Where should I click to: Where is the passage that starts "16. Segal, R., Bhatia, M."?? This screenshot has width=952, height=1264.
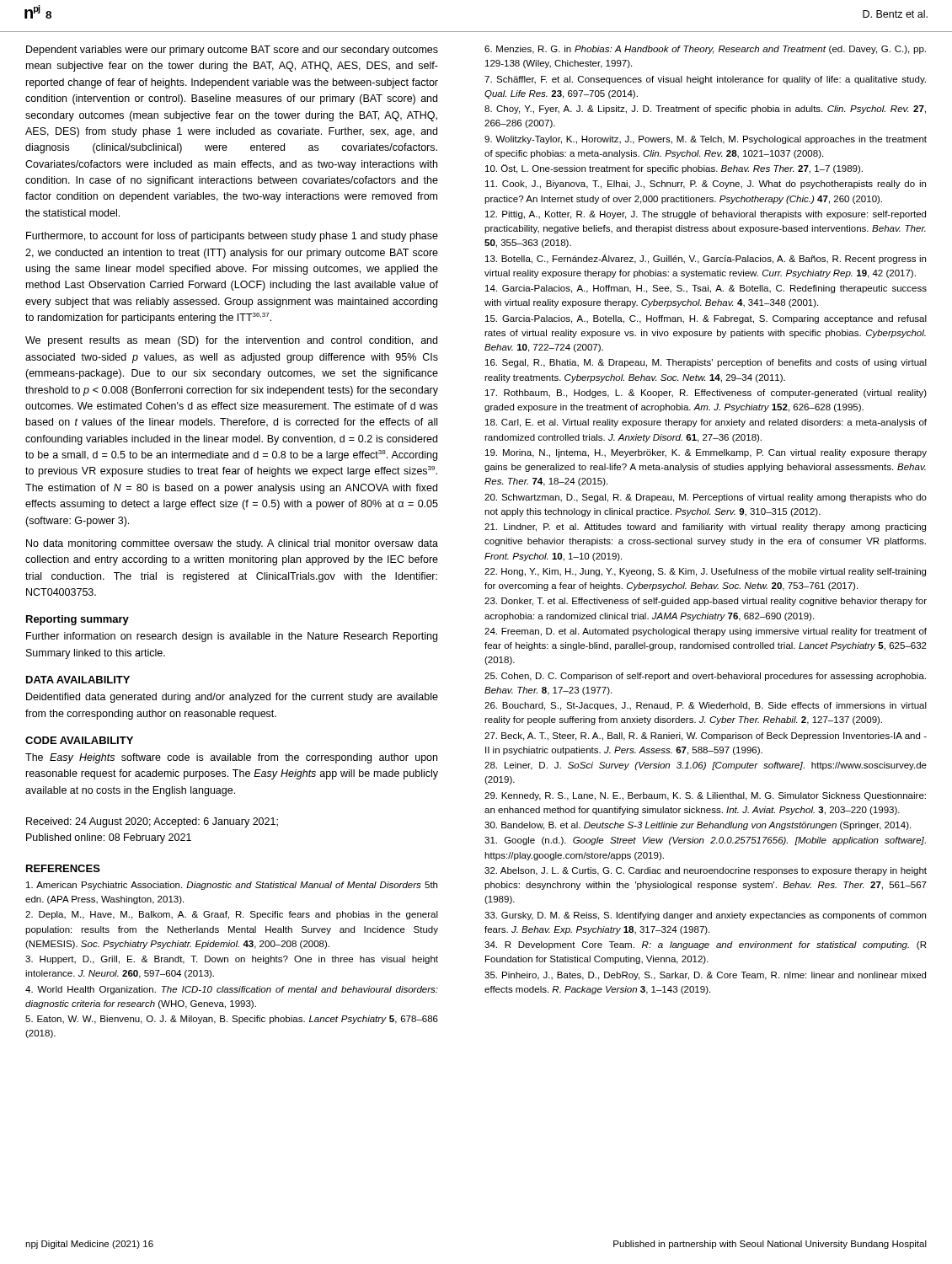pos(706,370)
